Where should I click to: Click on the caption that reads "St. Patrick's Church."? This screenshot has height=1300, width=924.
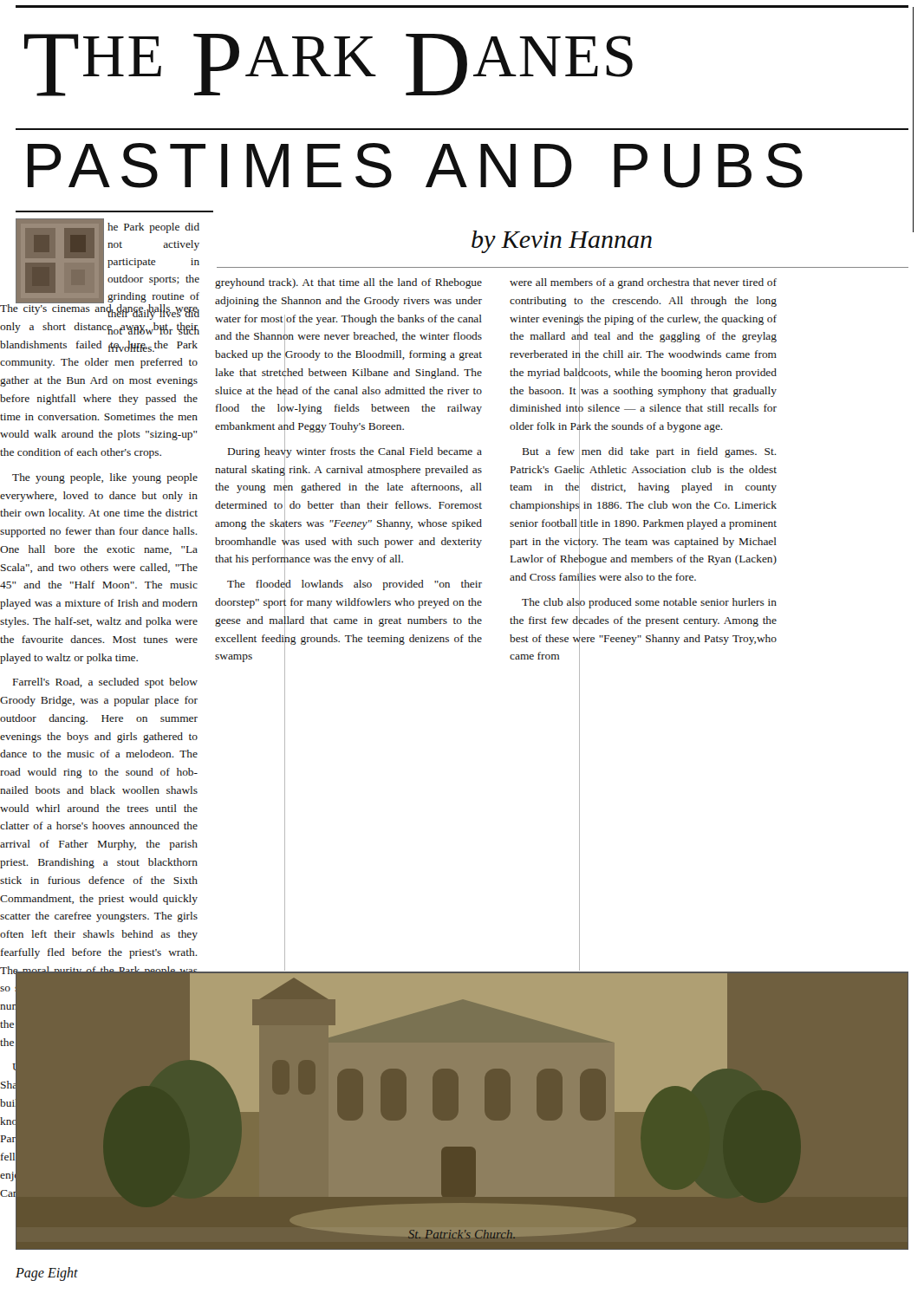click(x=462, y=1234)
